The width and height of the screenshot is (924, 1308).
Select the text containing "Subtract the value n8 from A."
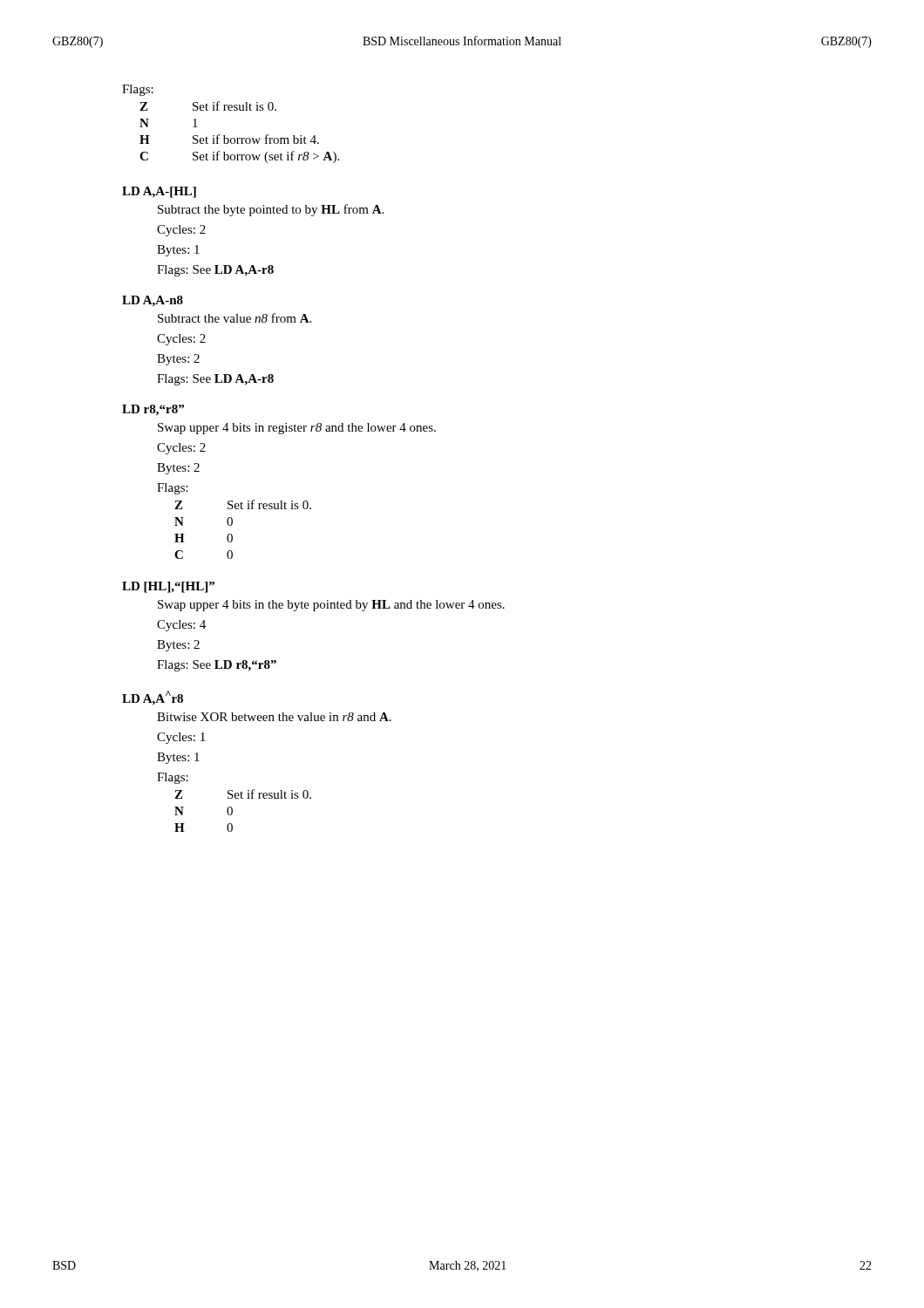[x=235, y=318]
